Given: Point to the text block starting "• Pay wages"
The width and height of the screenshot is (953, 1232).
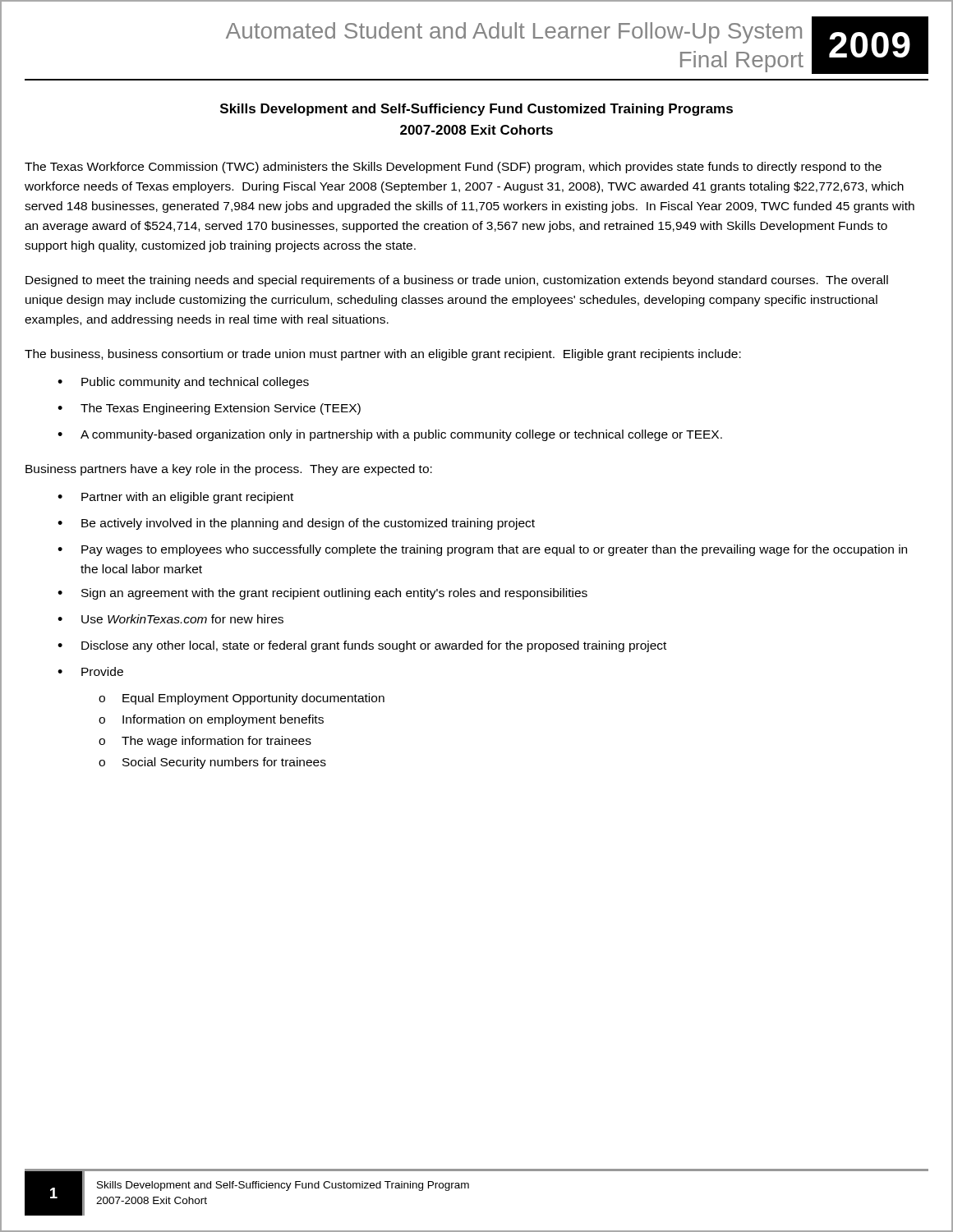Looking at the screenshot, I should point(493,559).
